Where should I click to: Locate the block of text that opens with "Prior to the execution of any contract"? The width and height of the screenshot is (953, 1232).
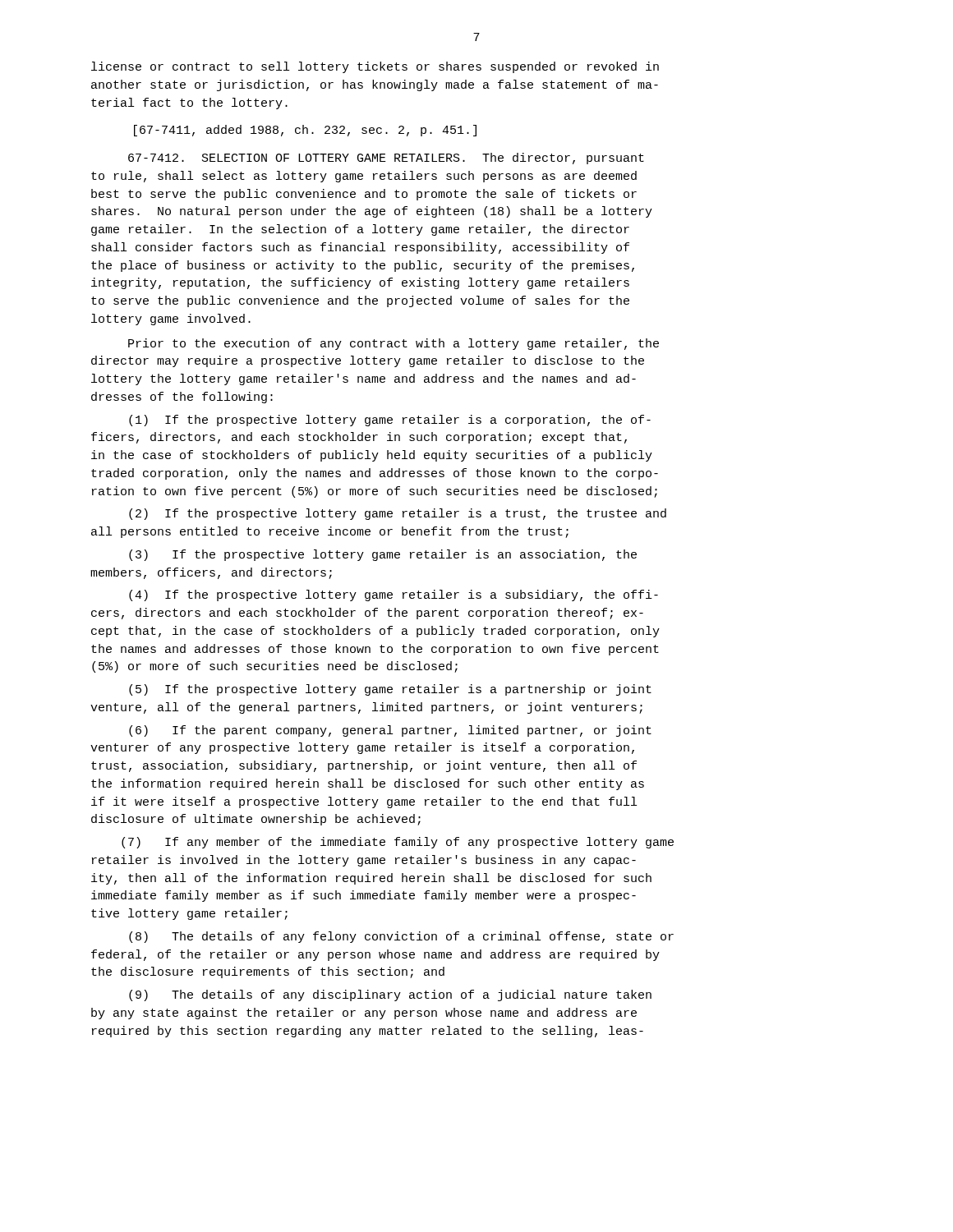click(x=481, y=371)
